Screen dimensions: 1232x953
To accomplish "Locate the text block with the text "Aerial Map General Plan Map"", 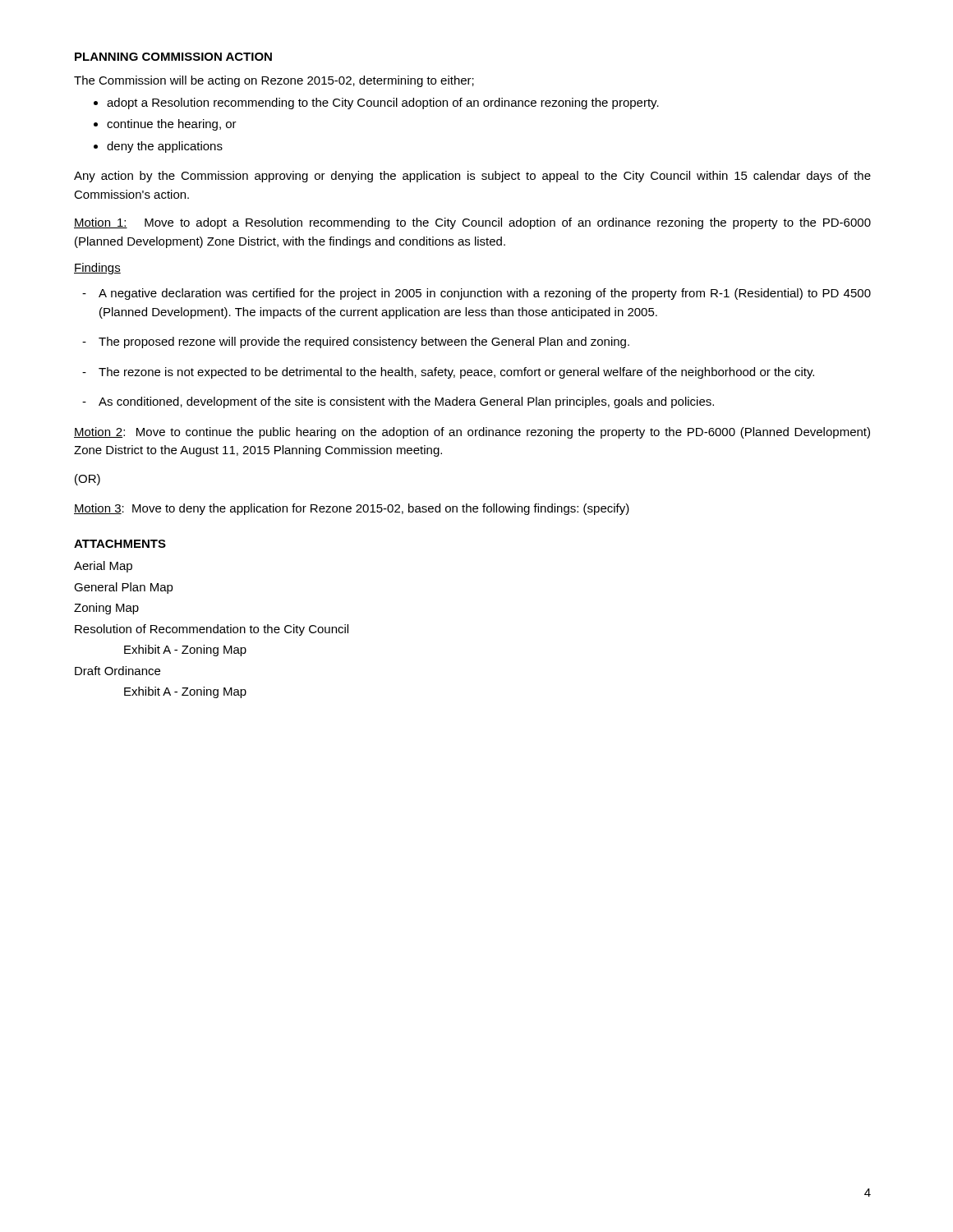I will [212, 628].
